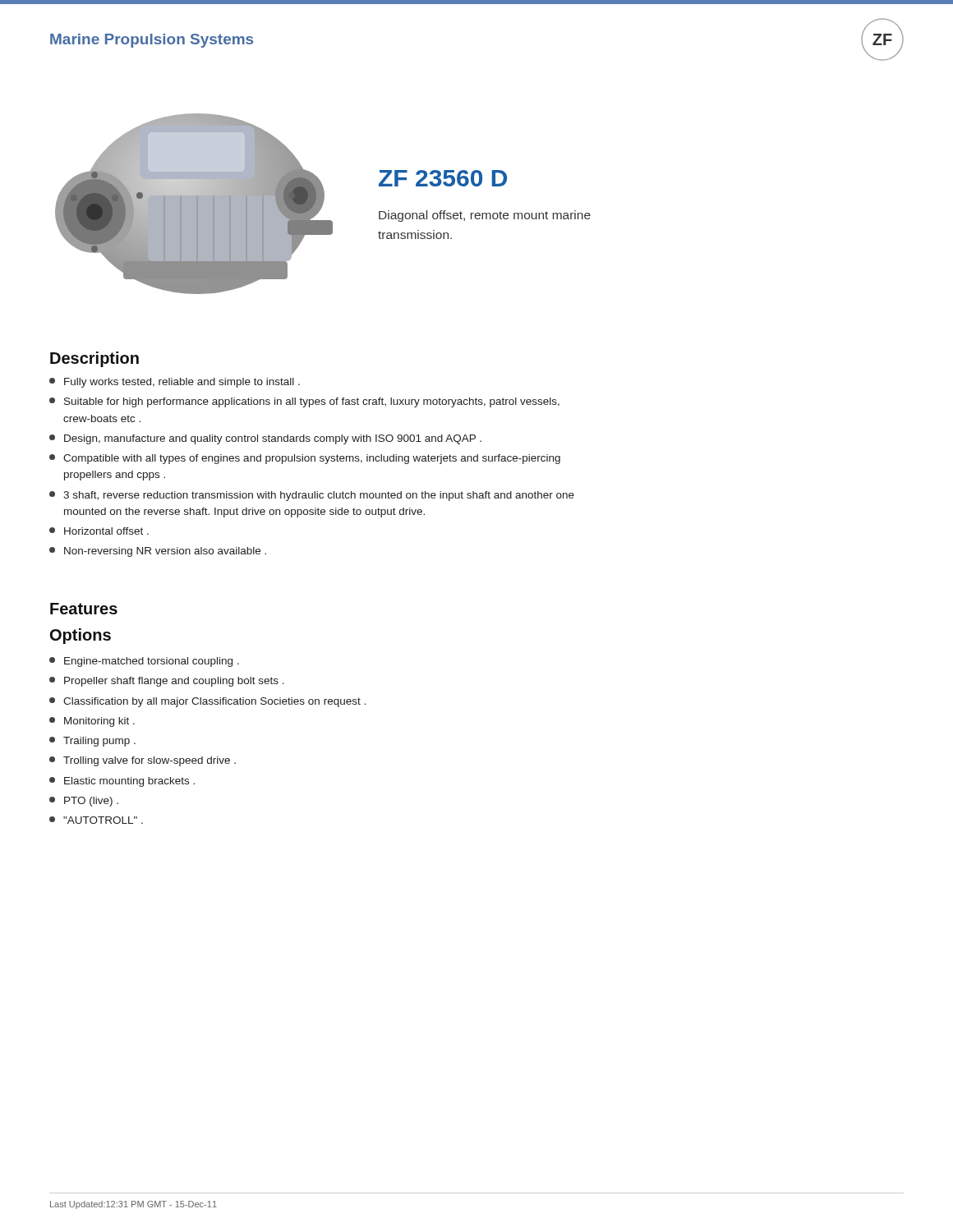Navigate to the region starting "Compatible with all types of engines"
Image resolution: width=953 pixels, height=1232 pixels.
pos(305,467)
